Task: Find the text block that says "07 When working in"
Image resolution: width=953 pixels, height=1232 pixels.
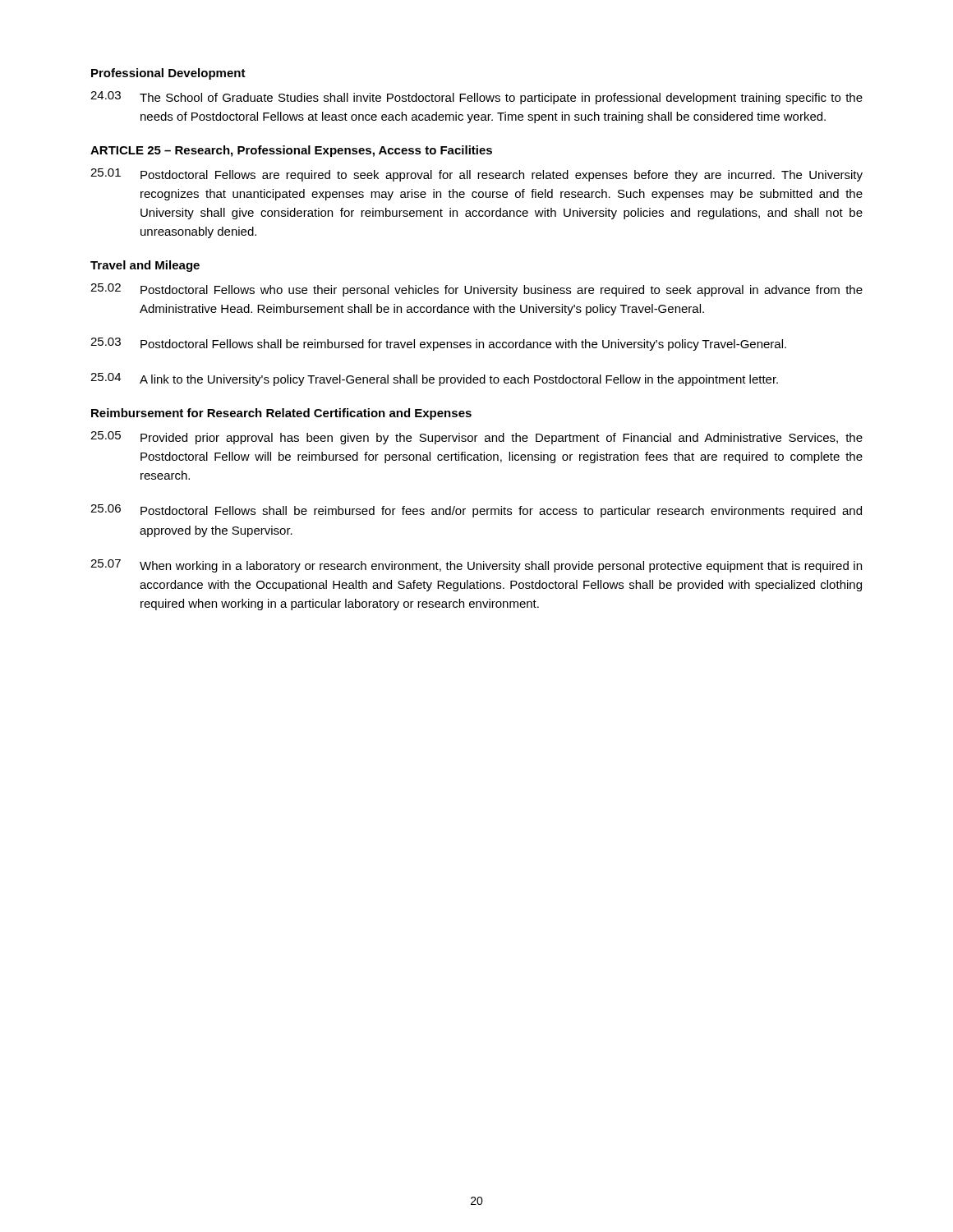Action: [476, 585]
